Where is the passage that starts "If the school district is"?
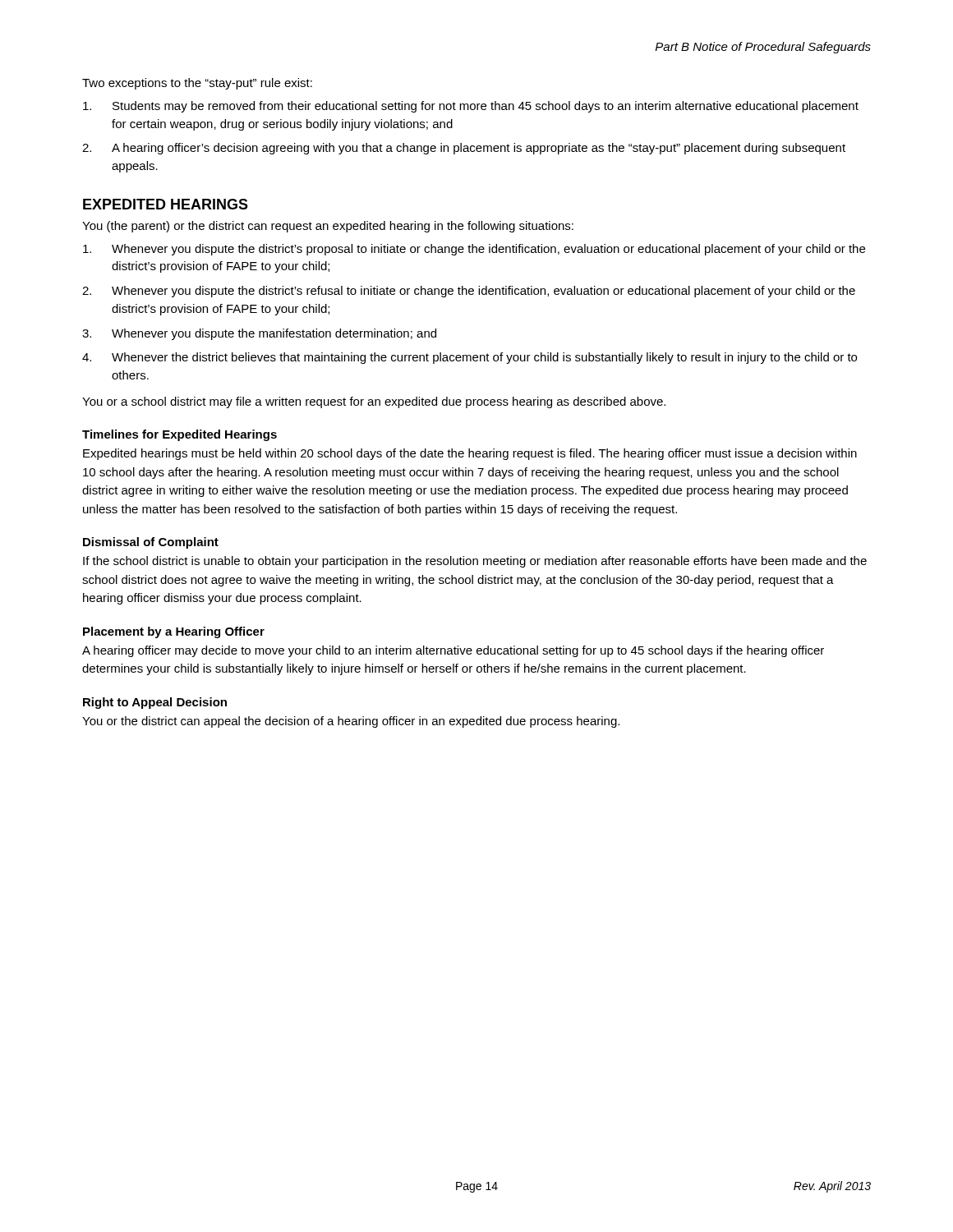Screen dimensions: 1232x953 [475, 579]
